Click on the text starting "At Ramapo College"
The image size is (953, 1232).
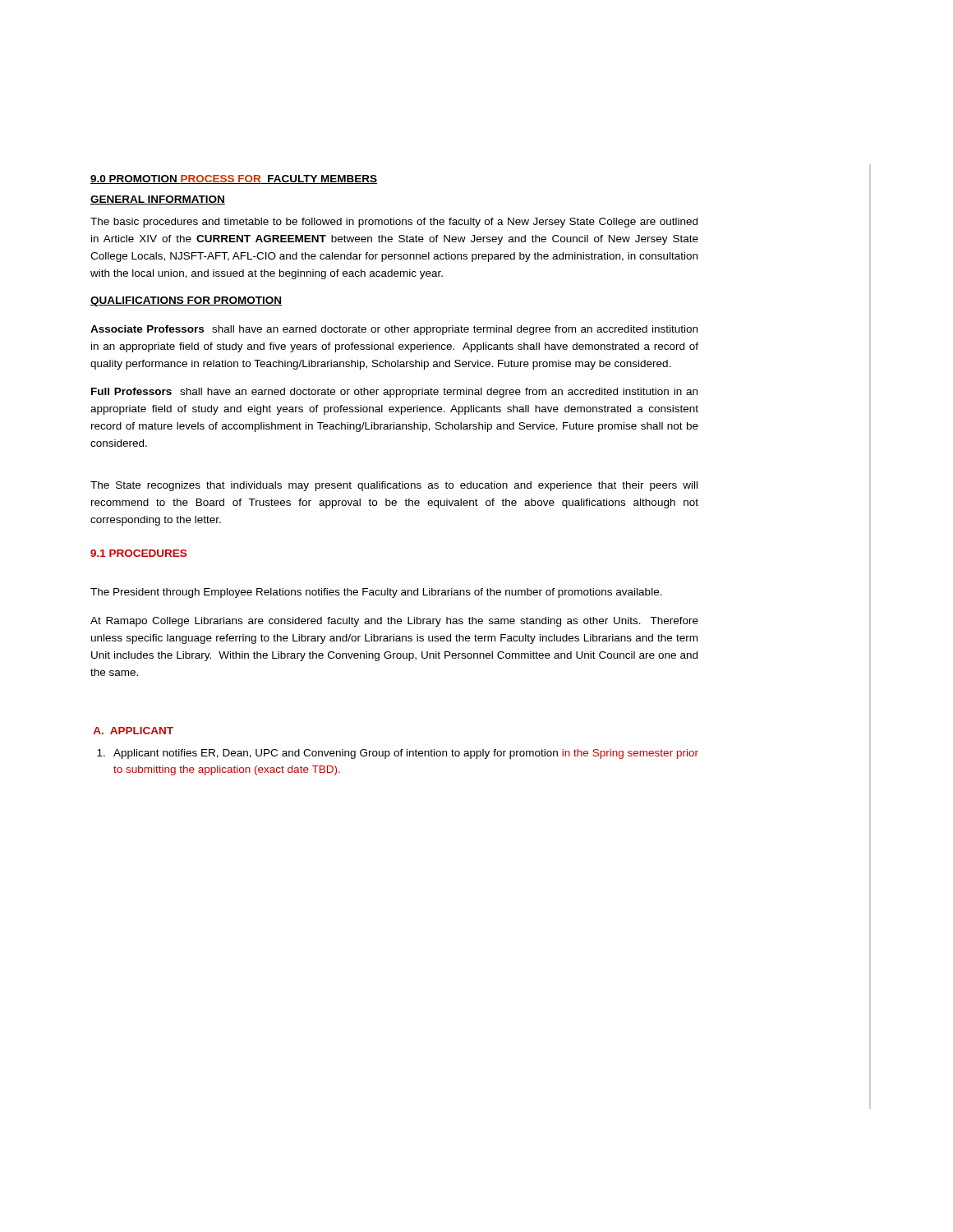(394, 646)
